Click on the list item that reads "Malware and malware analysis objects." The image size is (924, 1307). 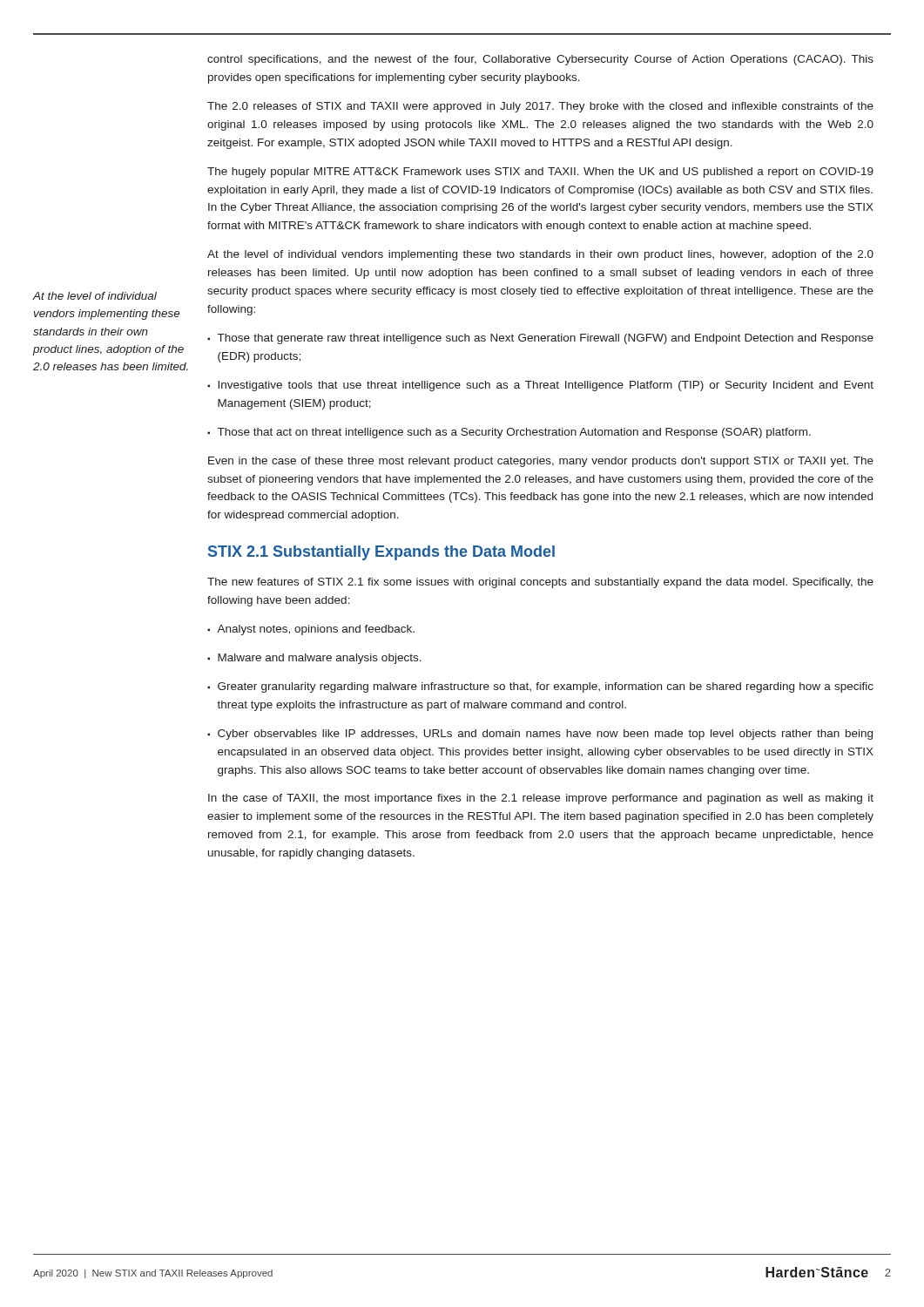pyautogui.click(x=314, y=659)
